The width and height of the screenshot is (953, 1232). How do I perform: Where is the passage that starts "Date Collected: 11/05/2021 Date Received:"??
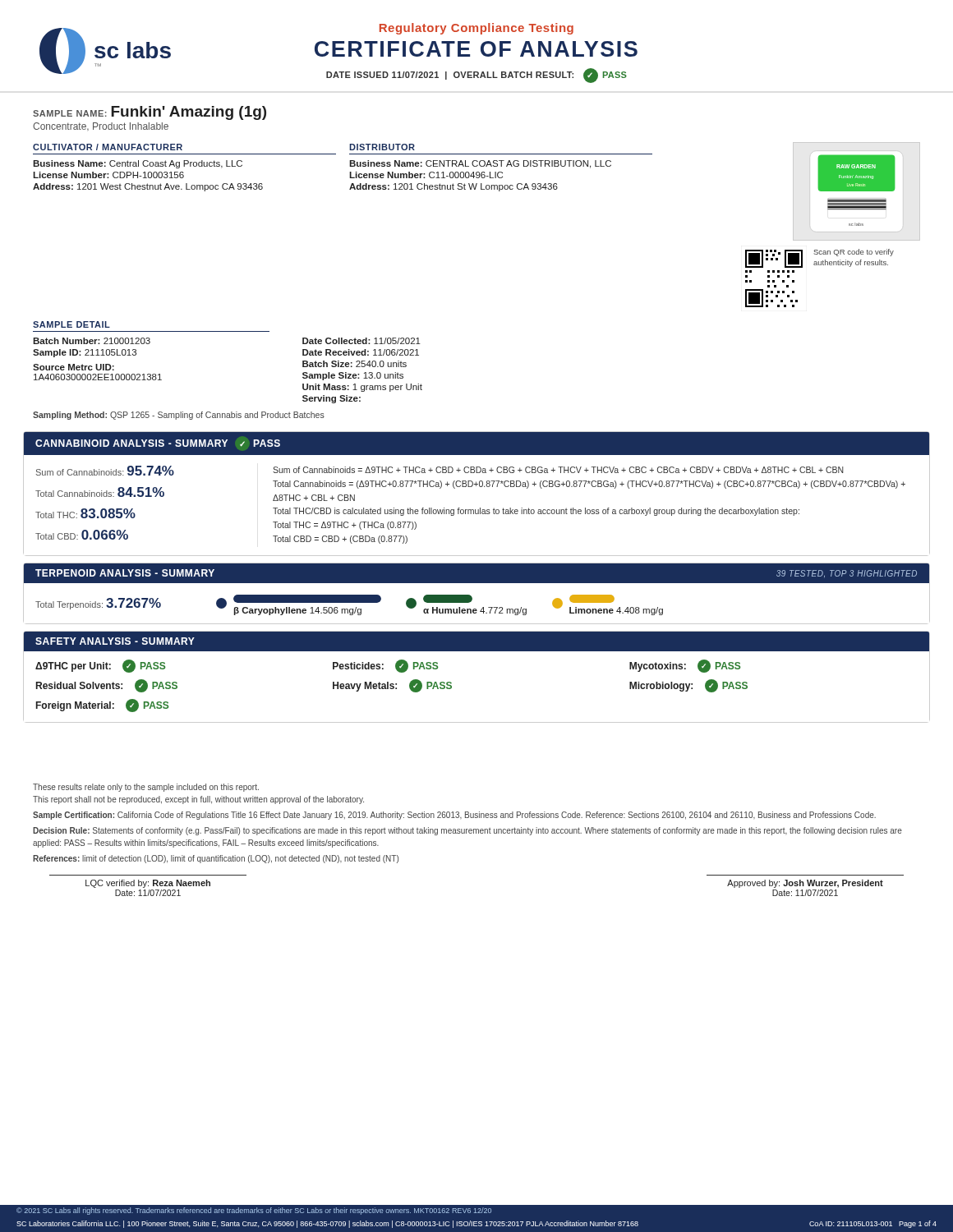(x=361, y=341)
